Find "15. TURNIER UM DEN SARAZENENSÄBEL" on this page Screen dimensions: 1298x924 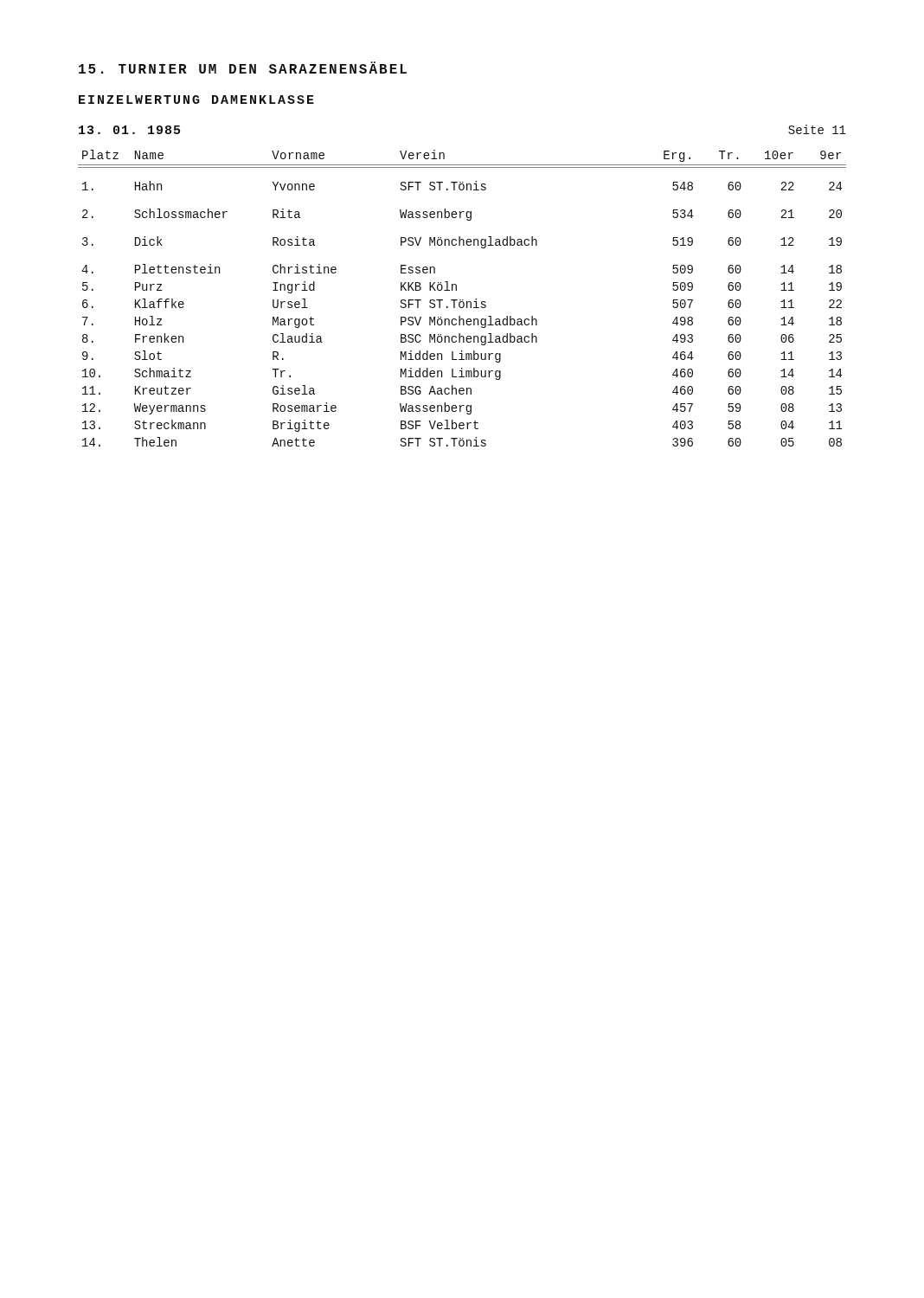click(x=244, y=70)
